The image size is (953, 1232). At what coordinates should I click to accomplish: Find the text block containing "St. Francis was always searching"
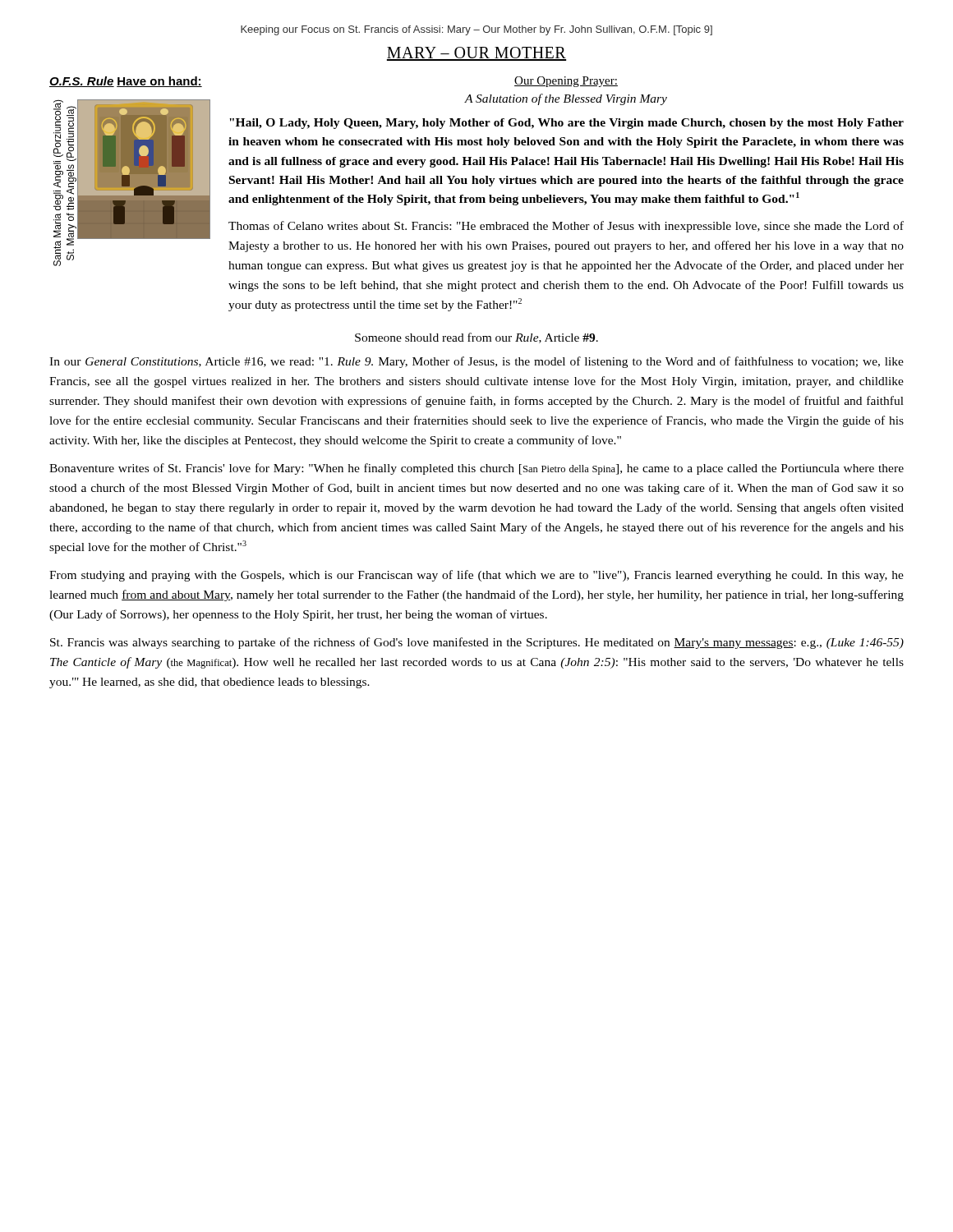pos(476,662)
